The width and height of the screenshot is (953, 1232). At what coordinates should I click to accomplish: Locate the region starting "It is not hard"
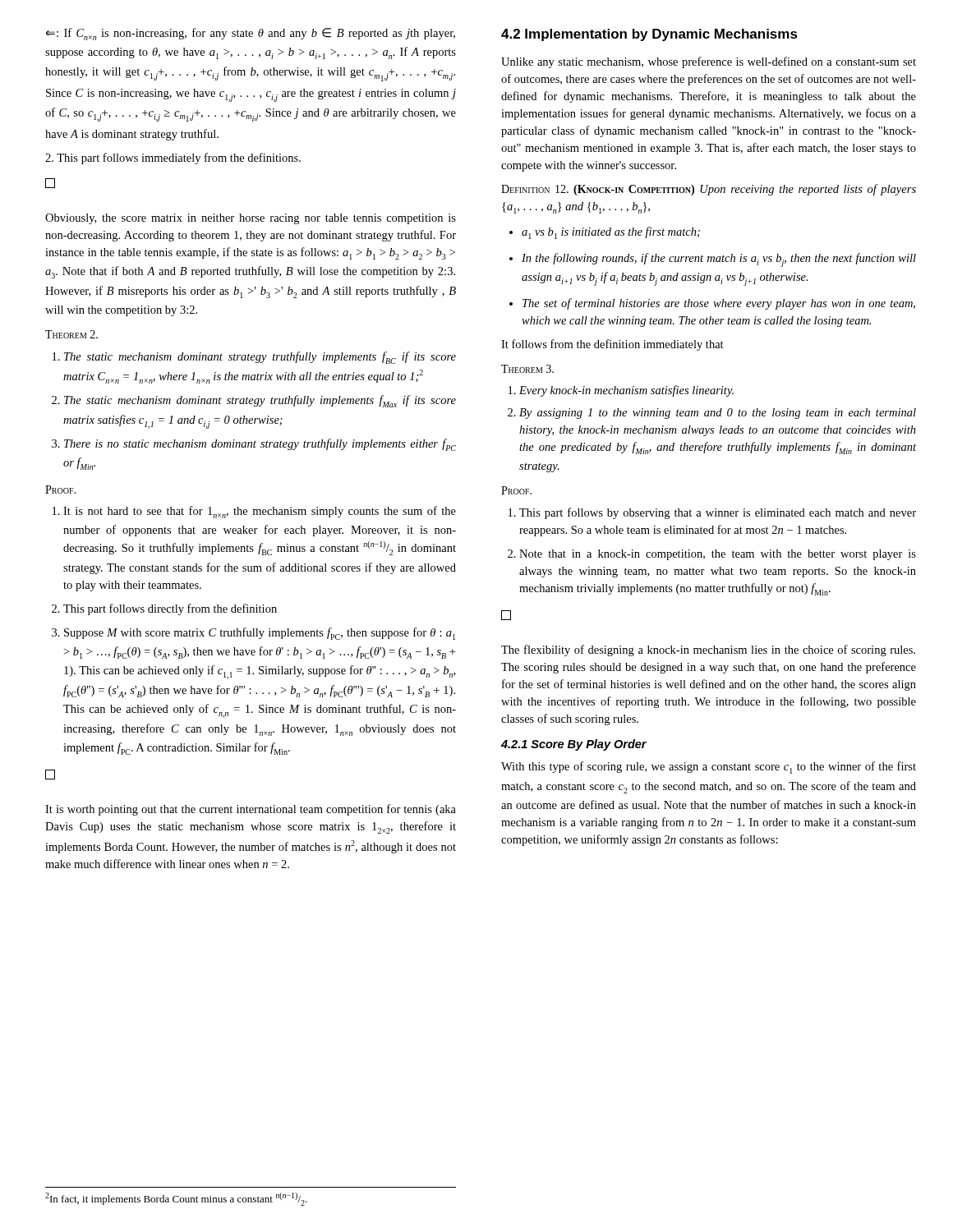click(251, 631)
